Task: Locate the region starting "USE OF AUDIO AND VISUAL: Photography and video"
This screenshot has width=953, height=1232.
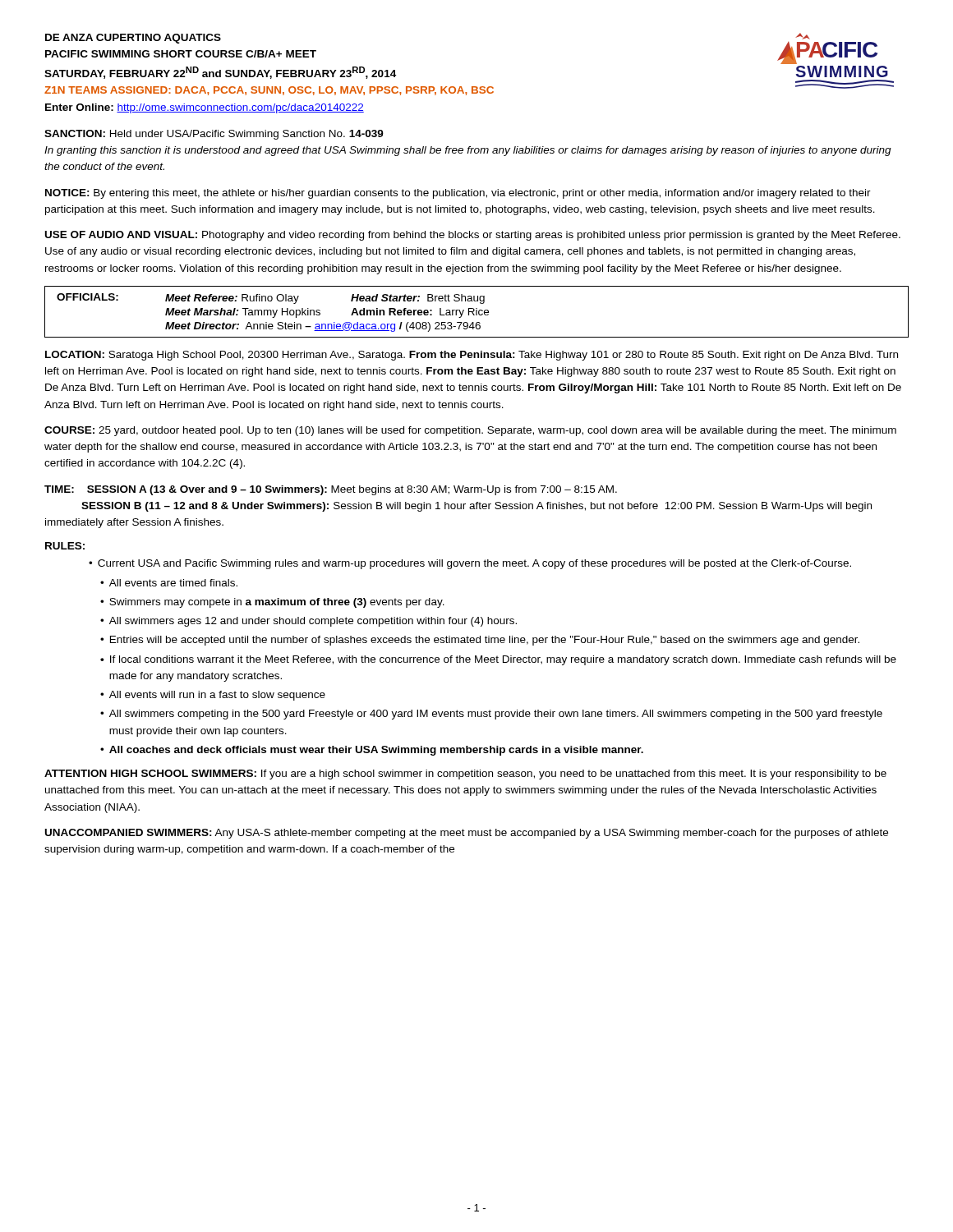Action: pyautogui.click(x=476, y=252)
